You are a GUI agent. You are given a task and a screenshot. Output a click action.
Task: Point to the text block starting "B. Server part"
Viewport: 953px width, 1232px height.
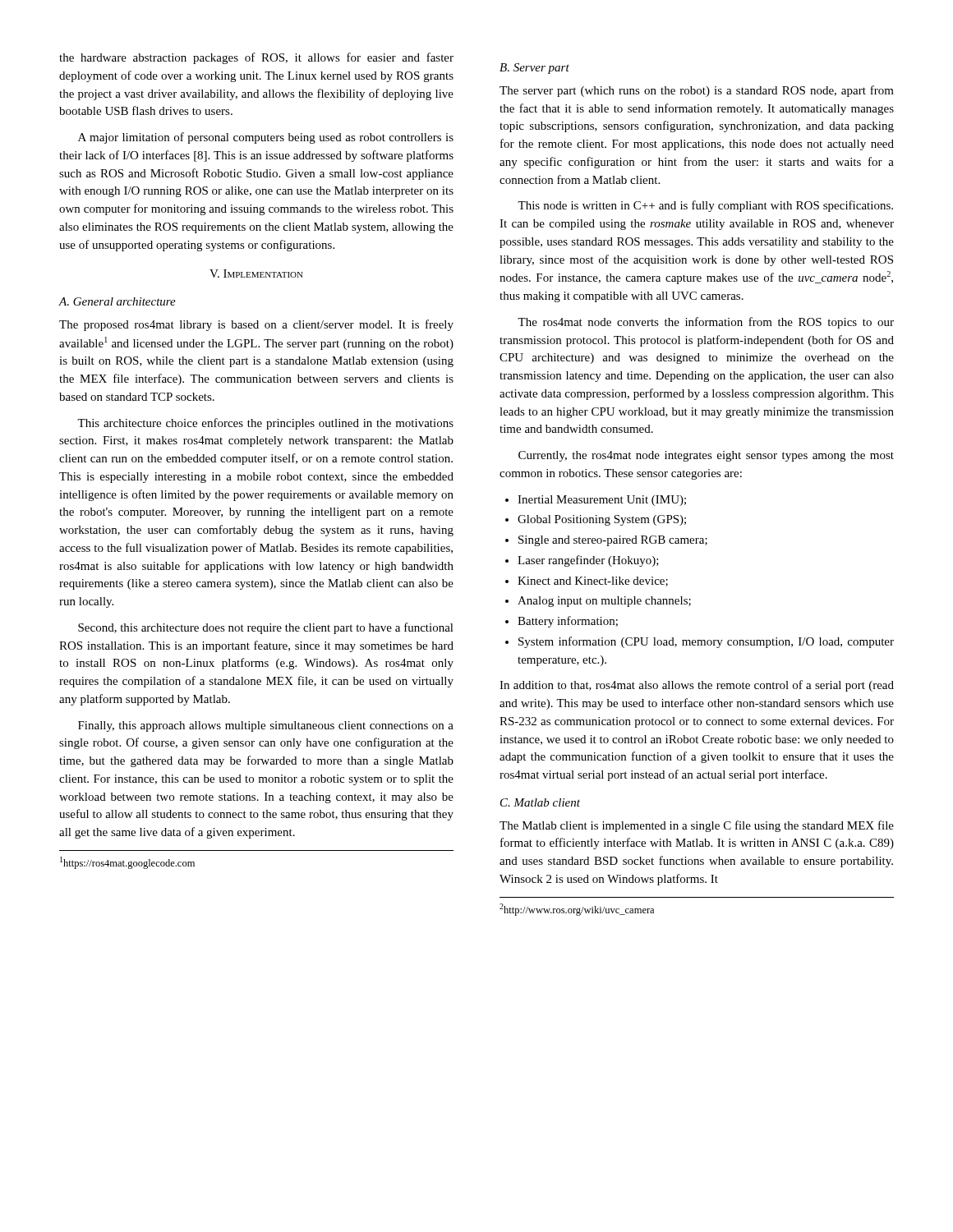[x=534, y=69]
